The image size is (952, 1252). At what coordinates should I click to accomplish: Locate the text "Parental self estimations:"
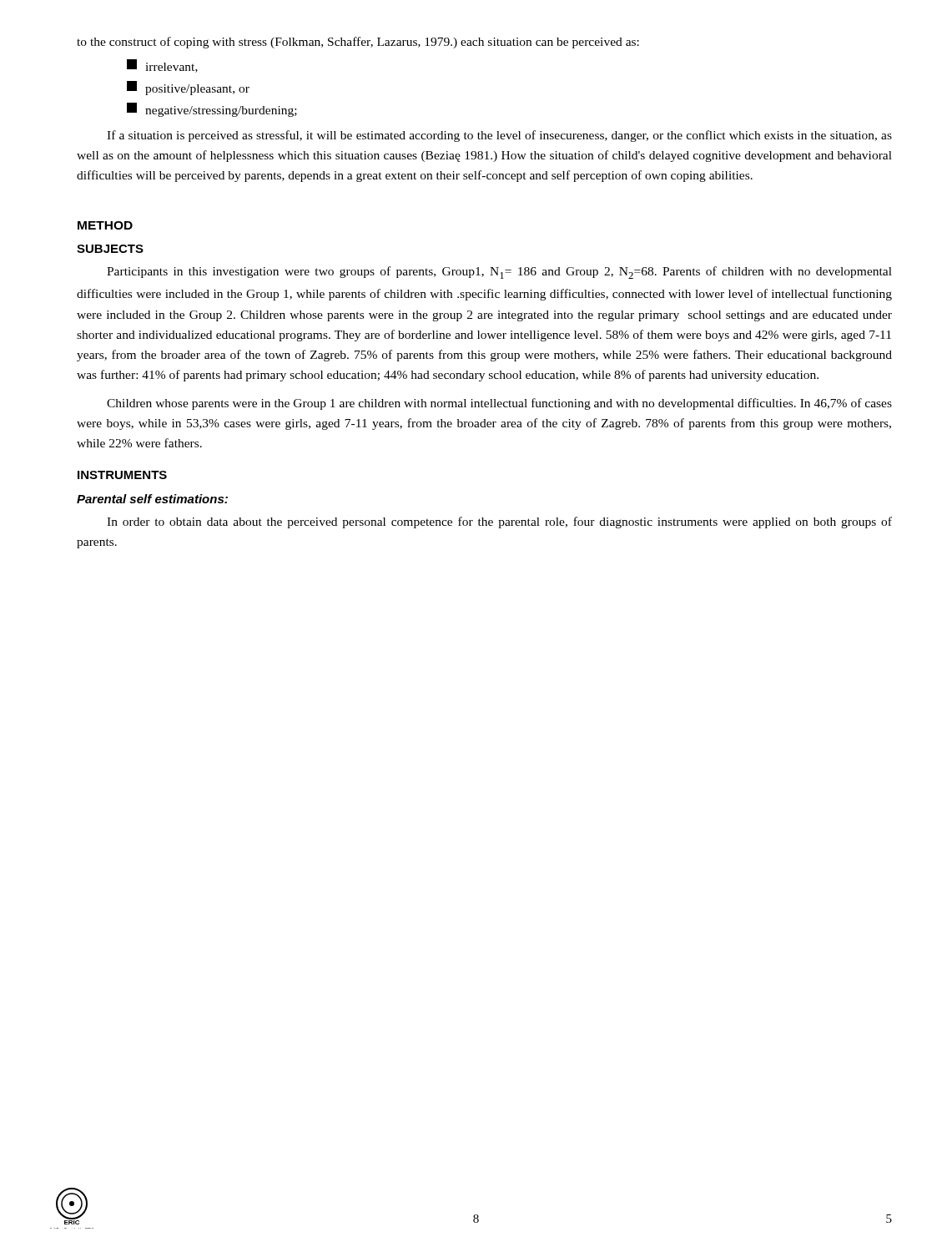[153, 499]
